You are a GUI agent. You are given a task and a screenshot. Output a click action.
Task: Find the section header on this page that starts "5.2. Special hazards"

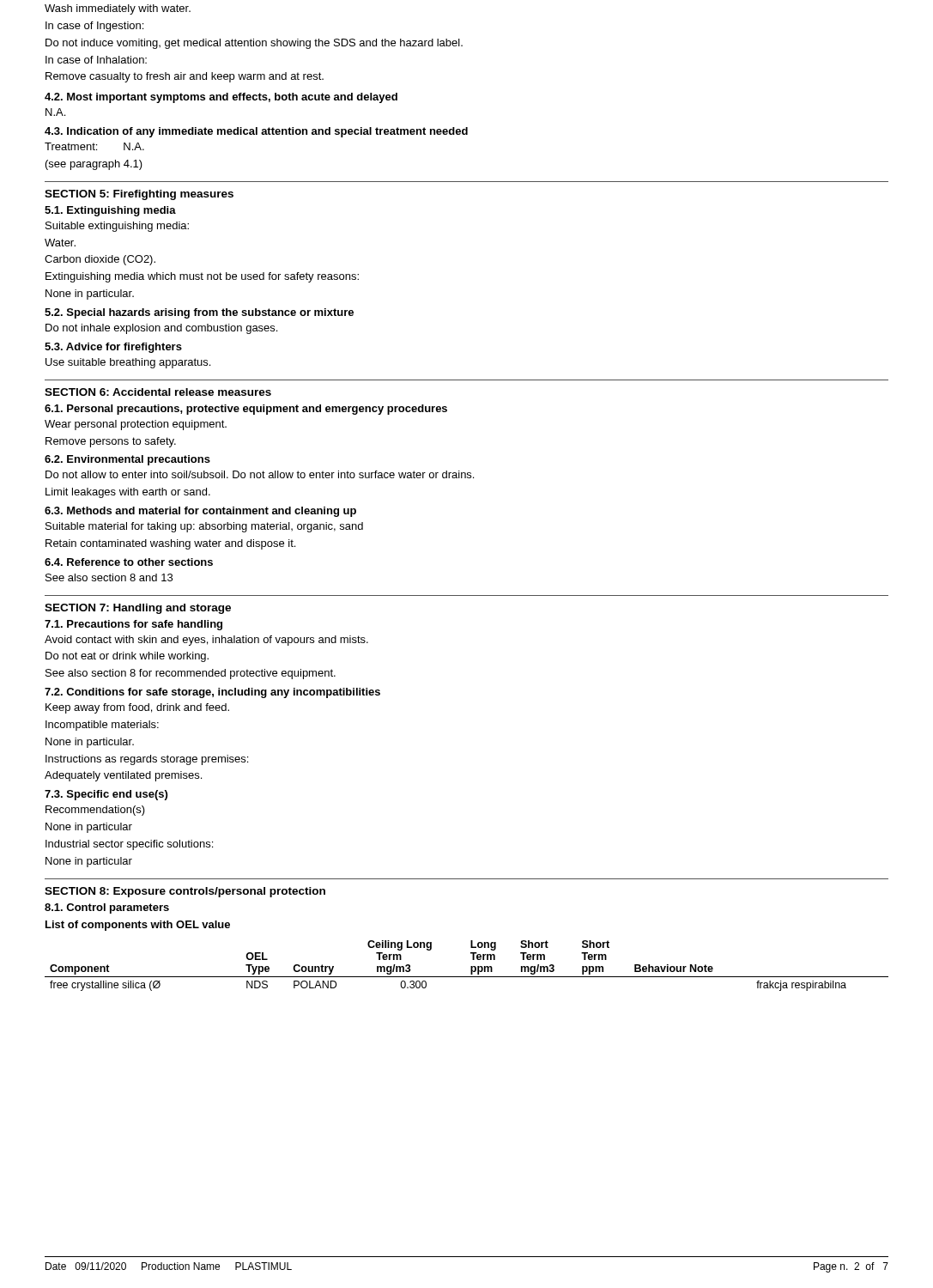[x=199, y=312]
